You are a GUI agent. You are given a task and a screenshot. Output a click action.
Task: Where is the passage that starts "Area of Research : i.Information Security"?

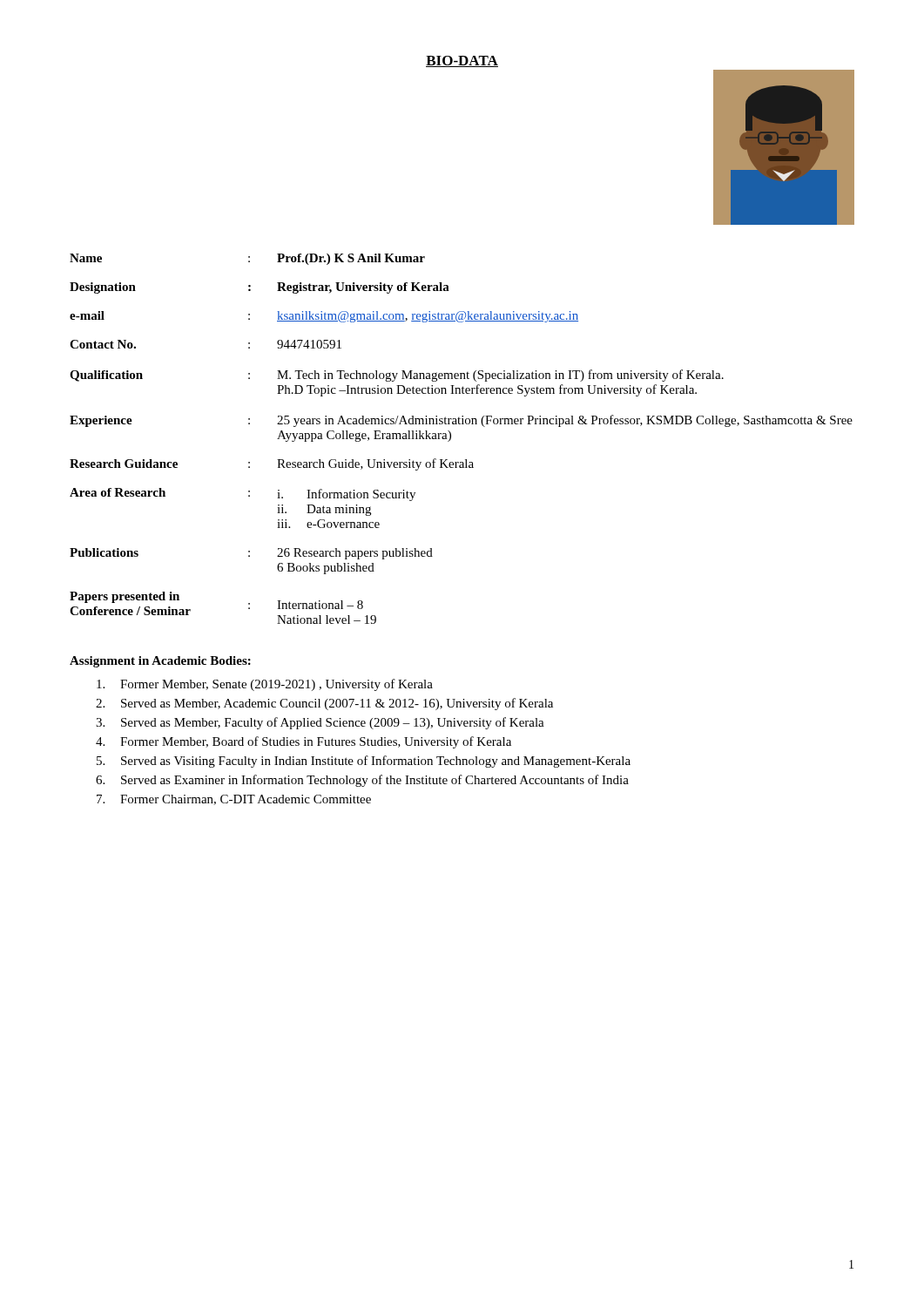click(124, 494)
